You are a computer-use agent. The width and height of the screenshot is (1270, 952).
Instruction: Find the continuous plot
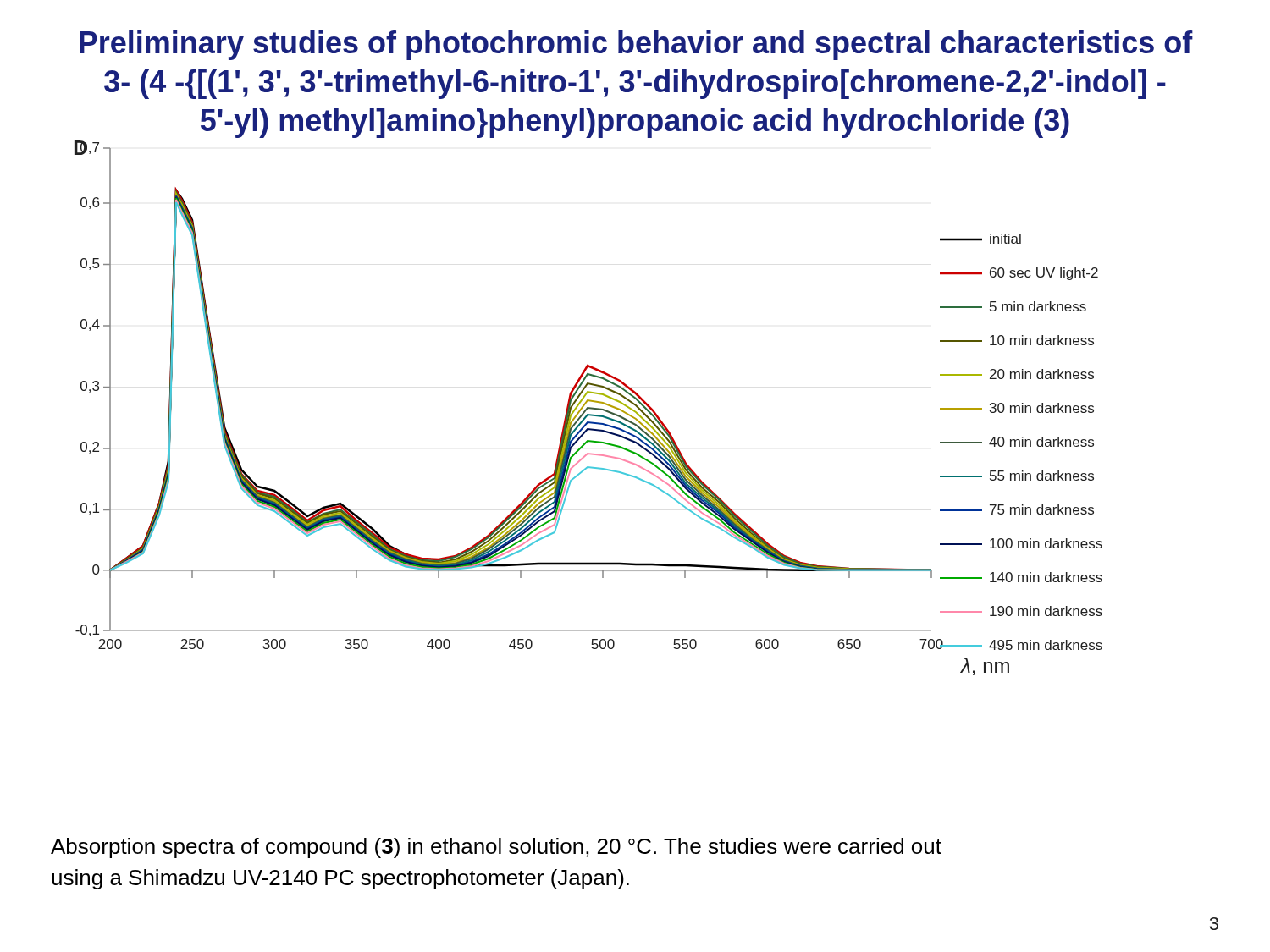pos(631,419)
